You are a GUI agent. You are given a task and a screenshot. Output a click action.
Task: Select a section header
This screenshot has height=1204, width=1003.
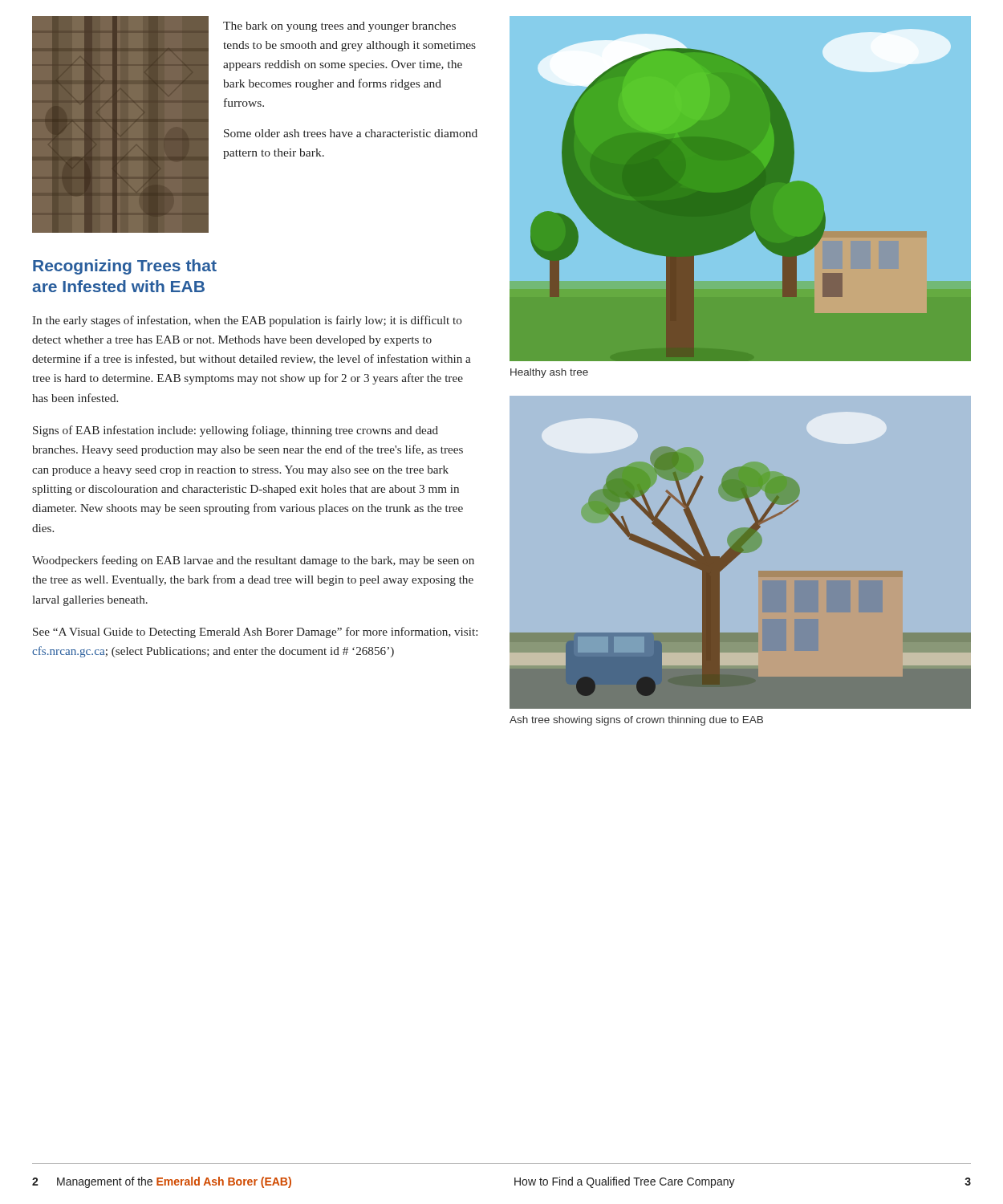[124, 276]
